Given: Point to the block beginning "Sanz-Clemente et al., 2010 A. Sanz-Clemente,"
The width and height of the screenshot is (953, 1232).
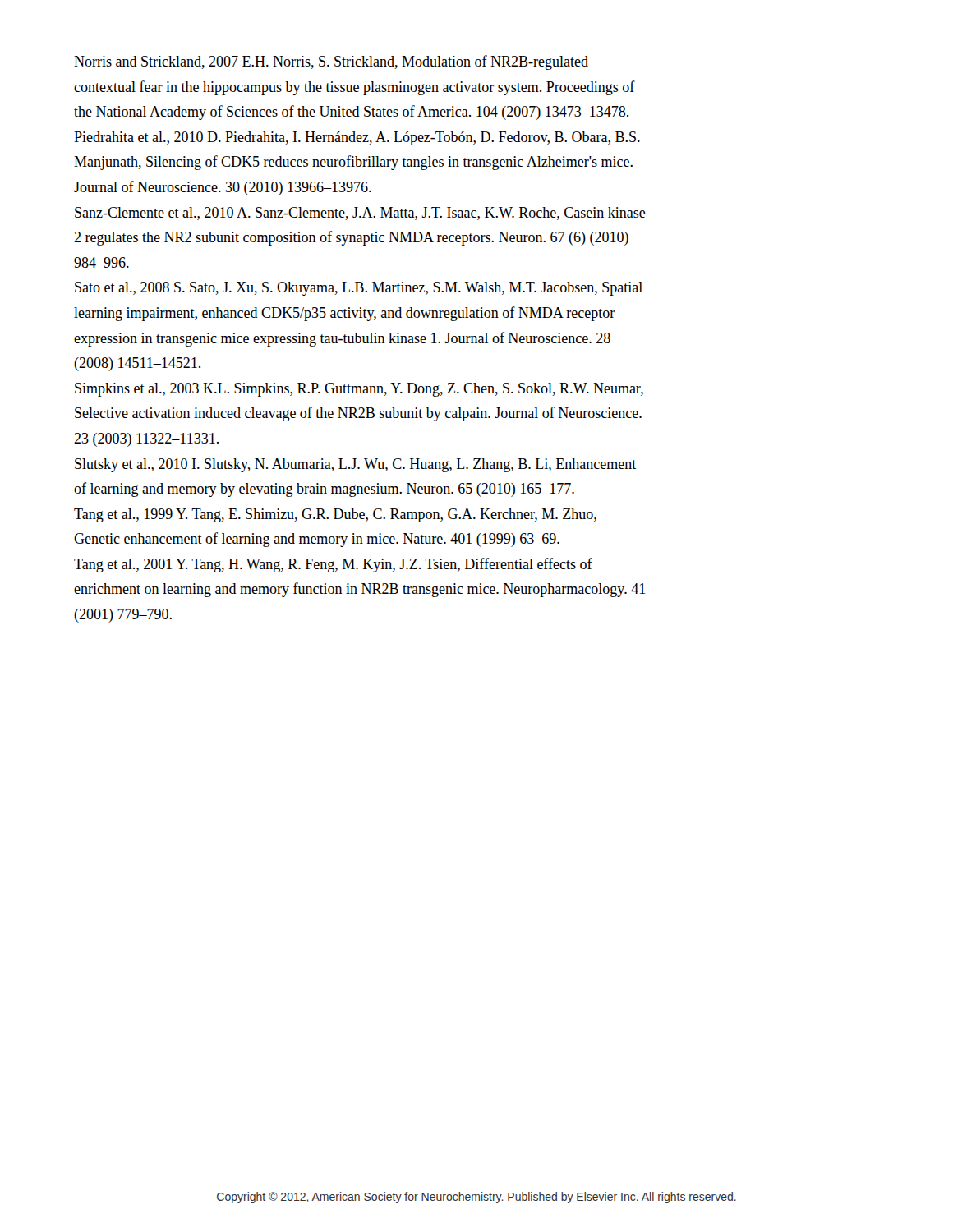Looking at the screenshot, I should tap(476, 238).
